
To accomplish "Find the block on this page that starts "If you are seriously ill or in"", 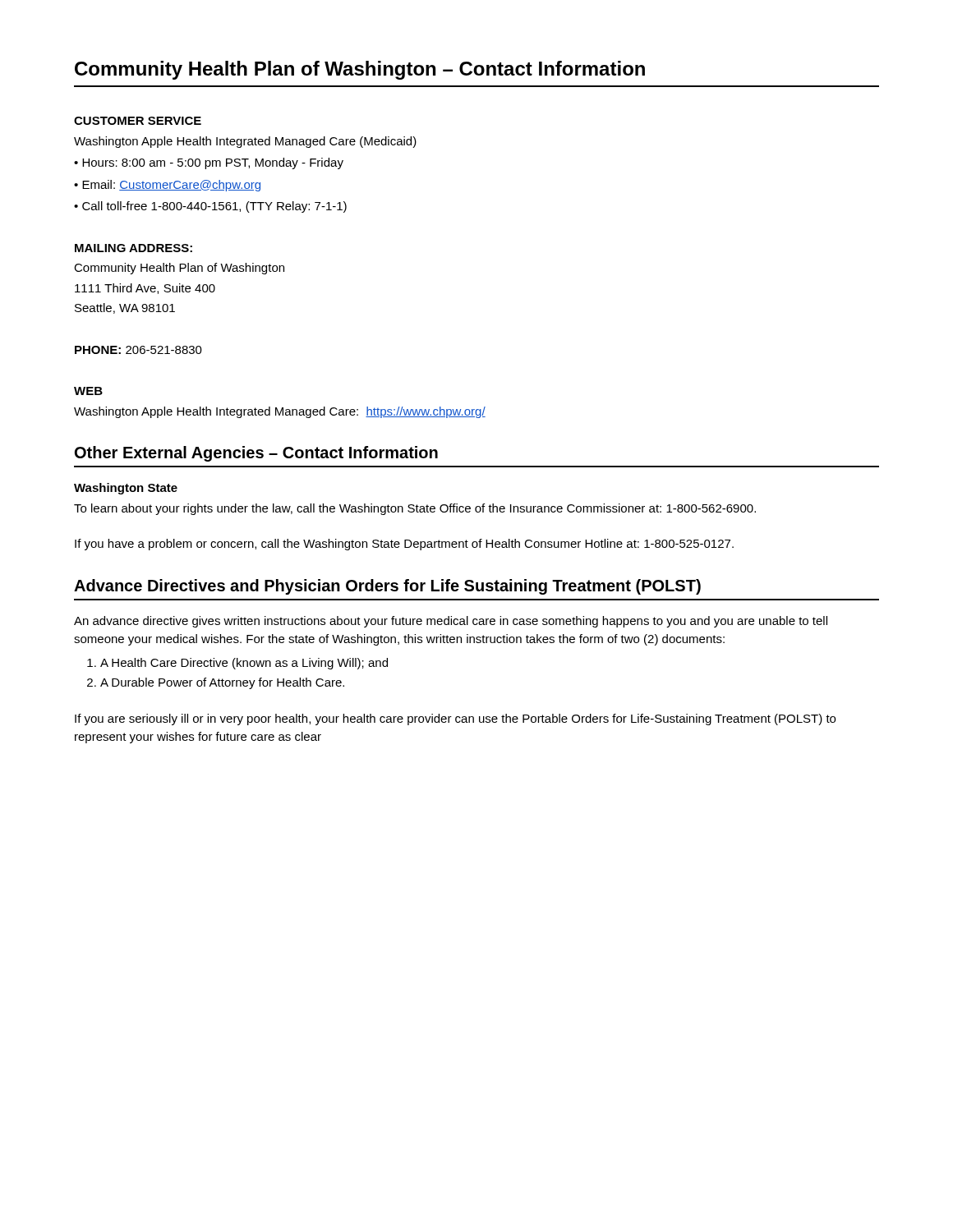I will pos(476,728).
